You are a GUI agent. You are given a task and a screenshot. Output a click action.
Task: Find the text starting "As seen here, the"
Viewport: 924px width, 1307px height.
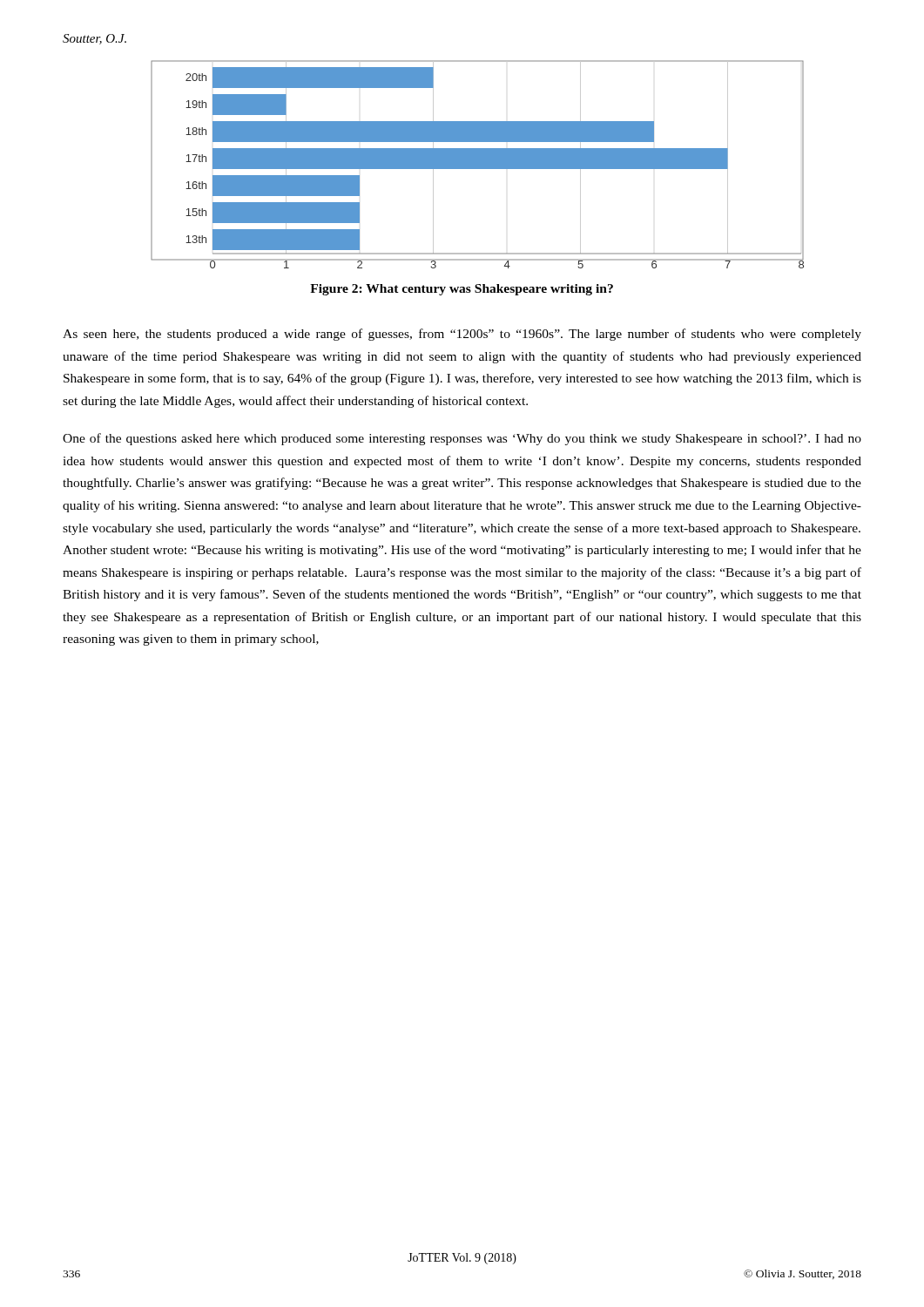462,367
